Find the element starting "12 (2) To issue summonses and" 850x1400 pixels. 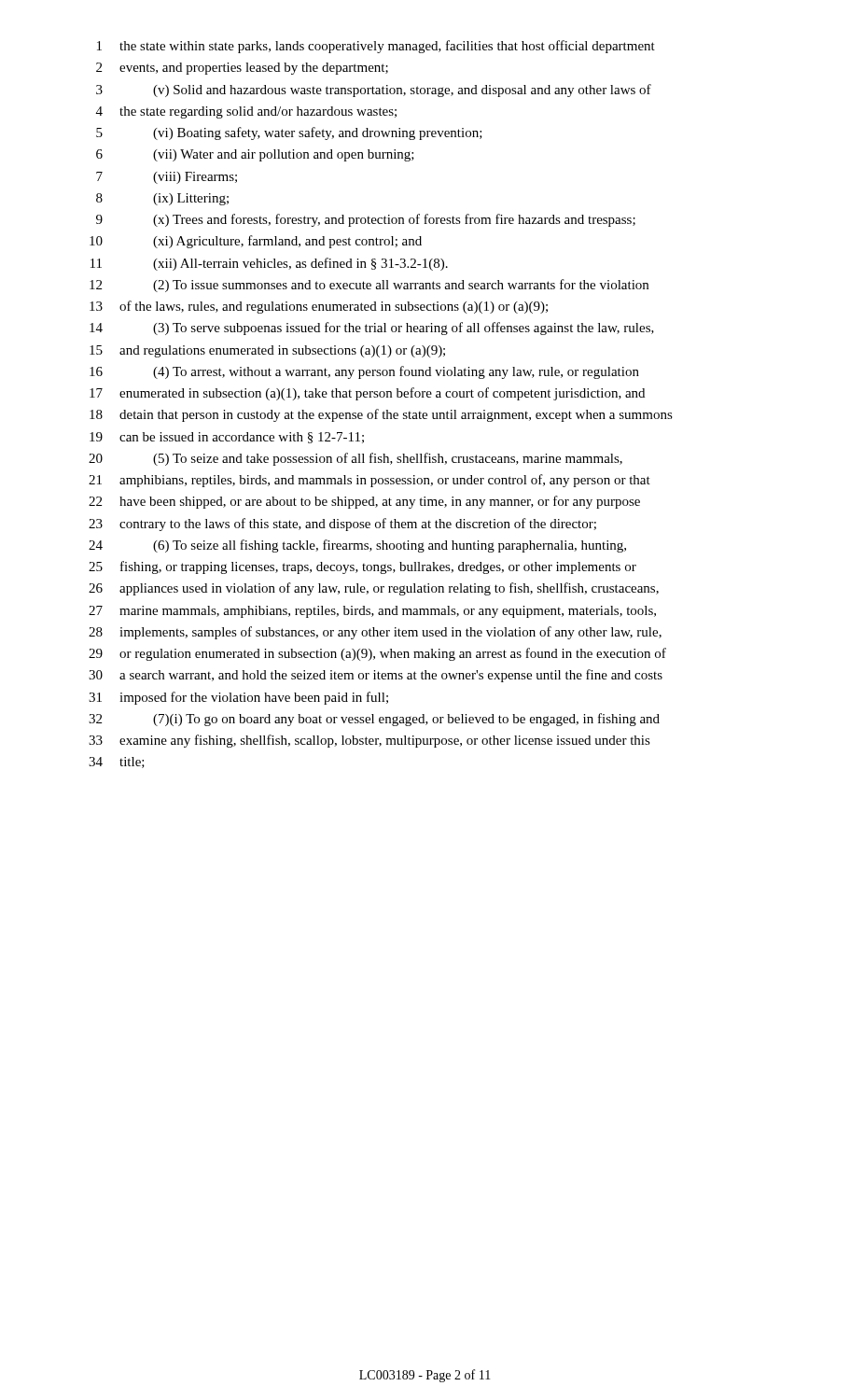(x=425, y=285)
